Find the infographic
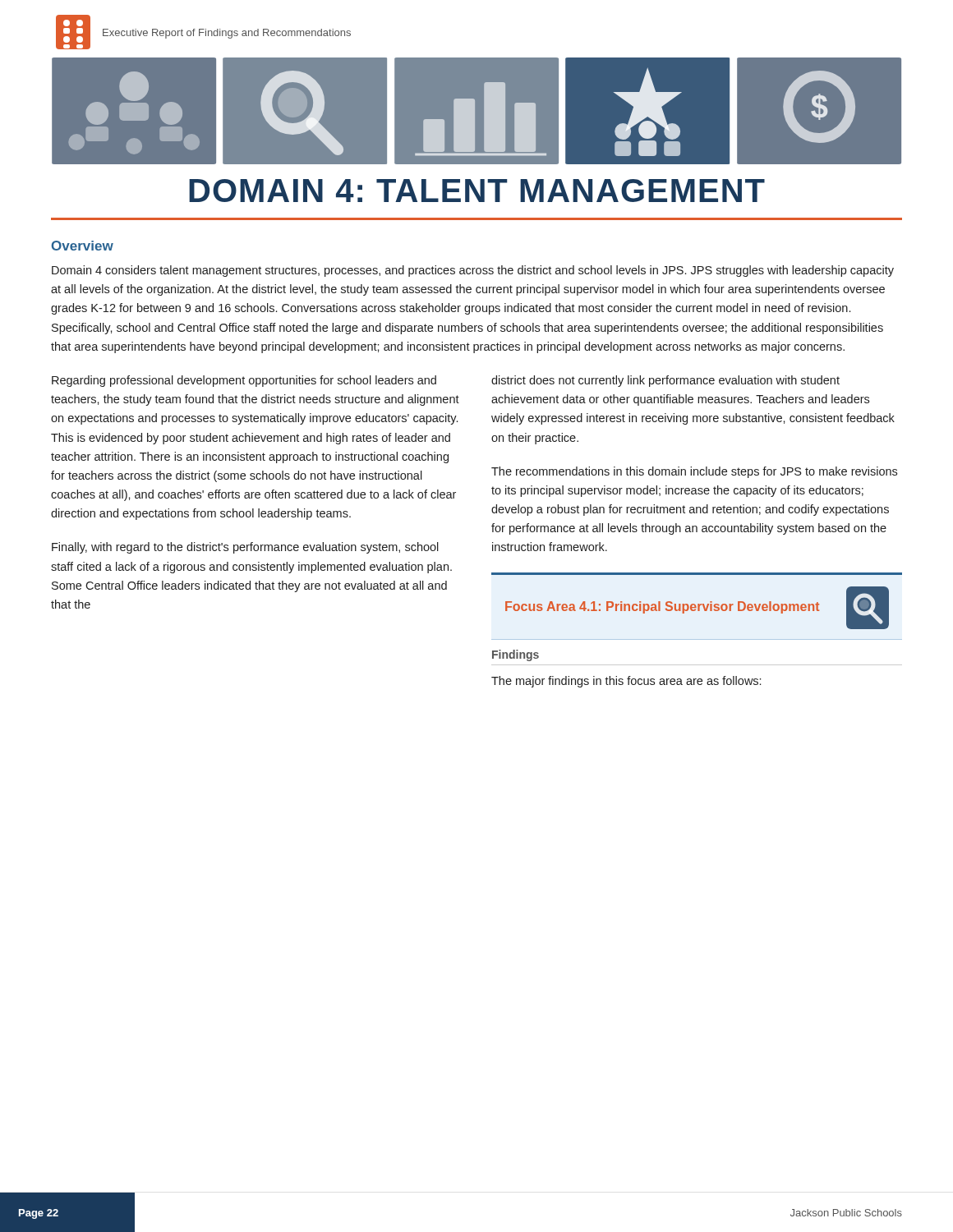Image resolution: width=953 pixels, height=1232 pixels. [x=476, y=111]
